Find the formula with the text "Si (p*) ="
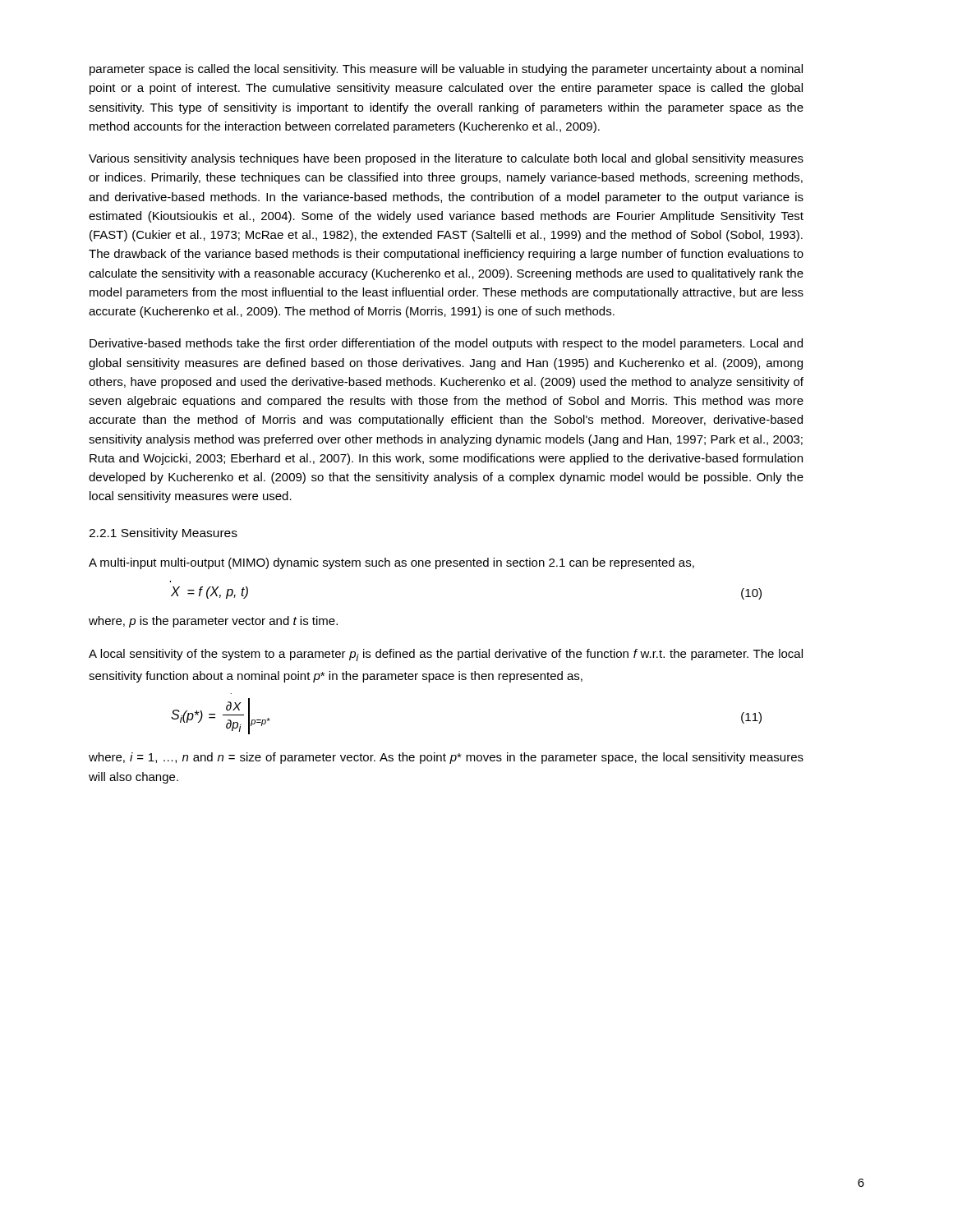Screen dimensions: 1232x953 (233, 715)
